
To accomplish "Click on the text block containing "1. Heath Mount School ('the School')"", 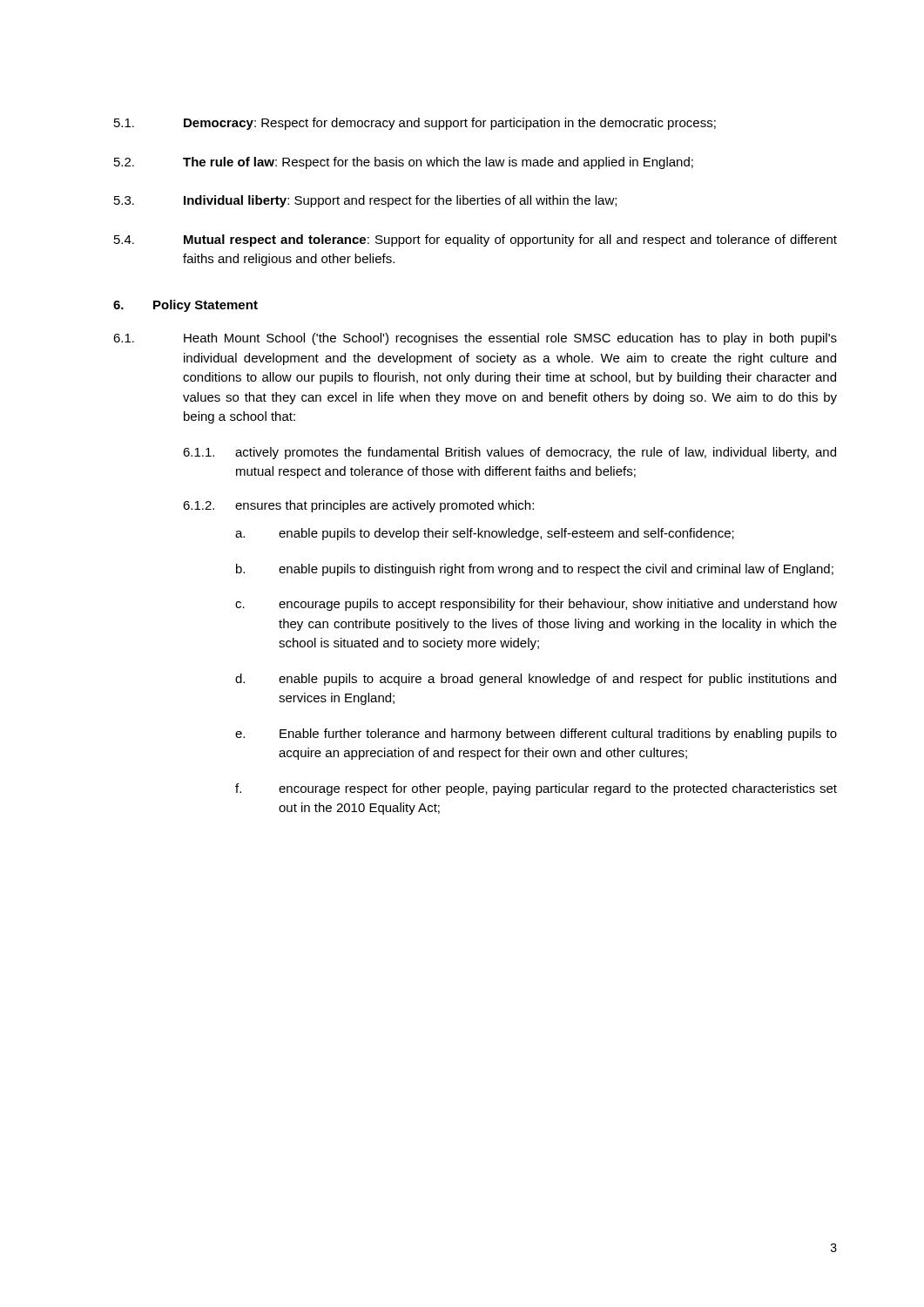I will point(475,377).
